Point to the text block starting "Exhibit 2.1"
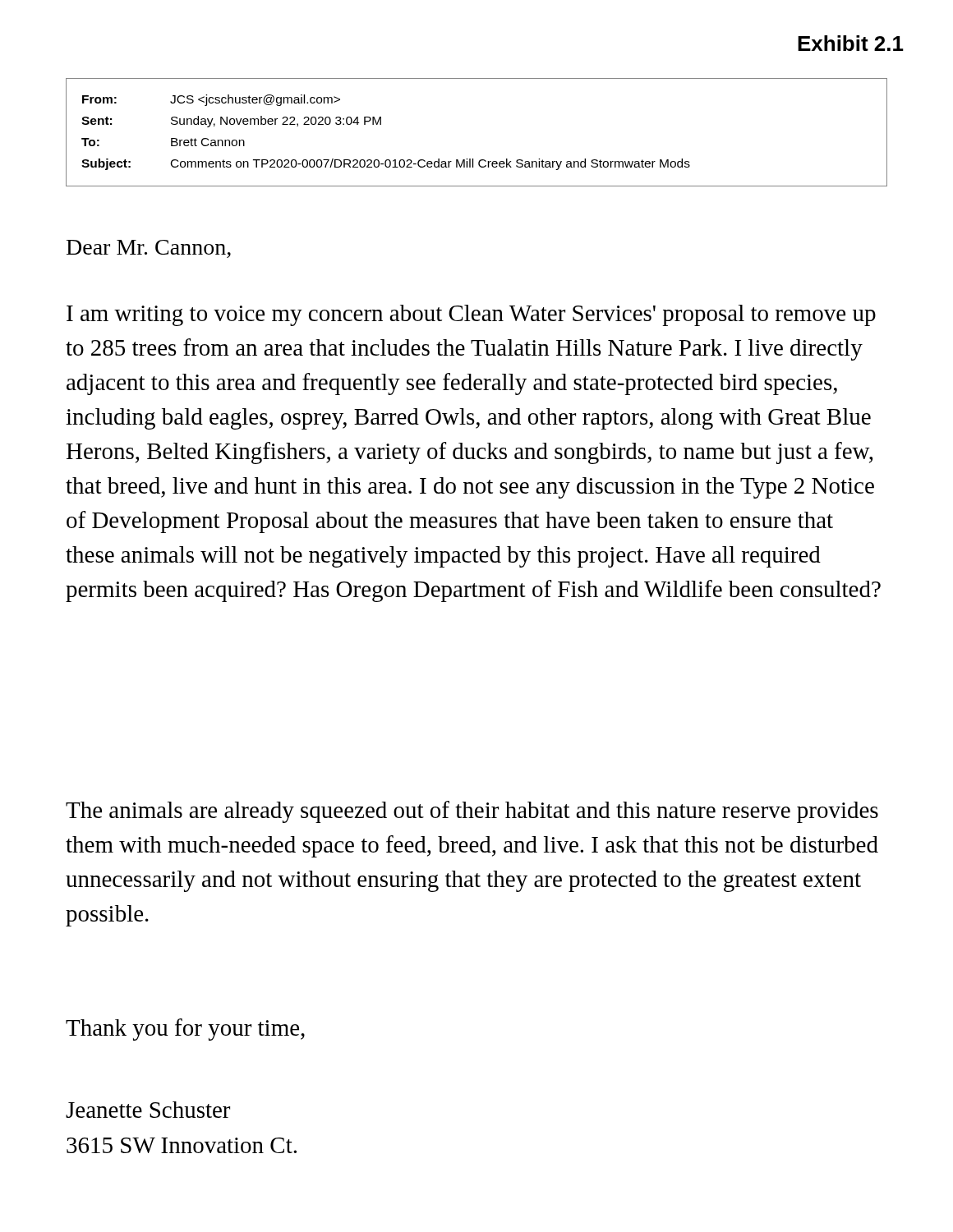953x1232 pixels. coord(850,43)
